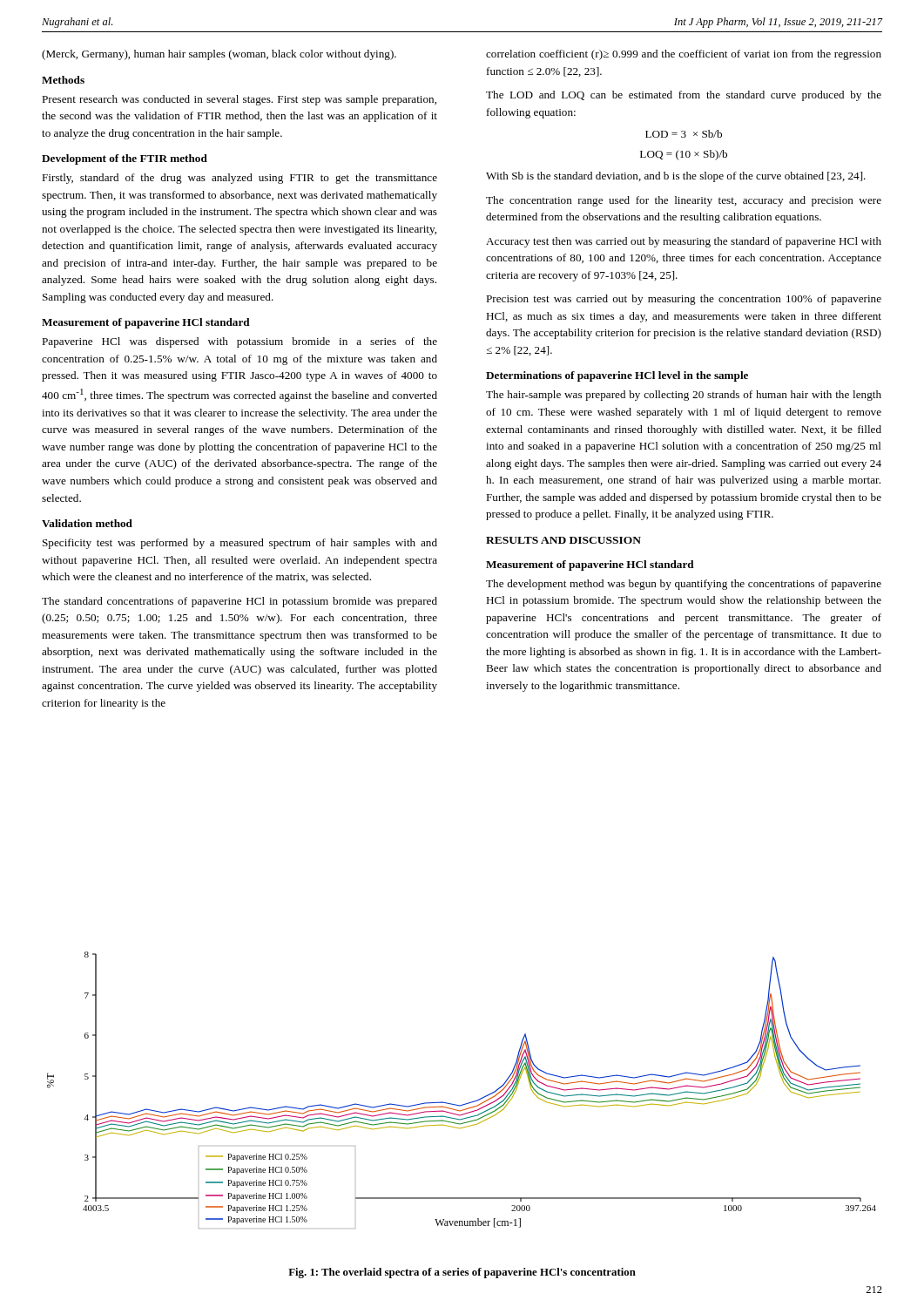Find the section header that reads "RESULTS AND DISCUSSION"
This screenshot has height=1307, width=924.
(564, 540)
